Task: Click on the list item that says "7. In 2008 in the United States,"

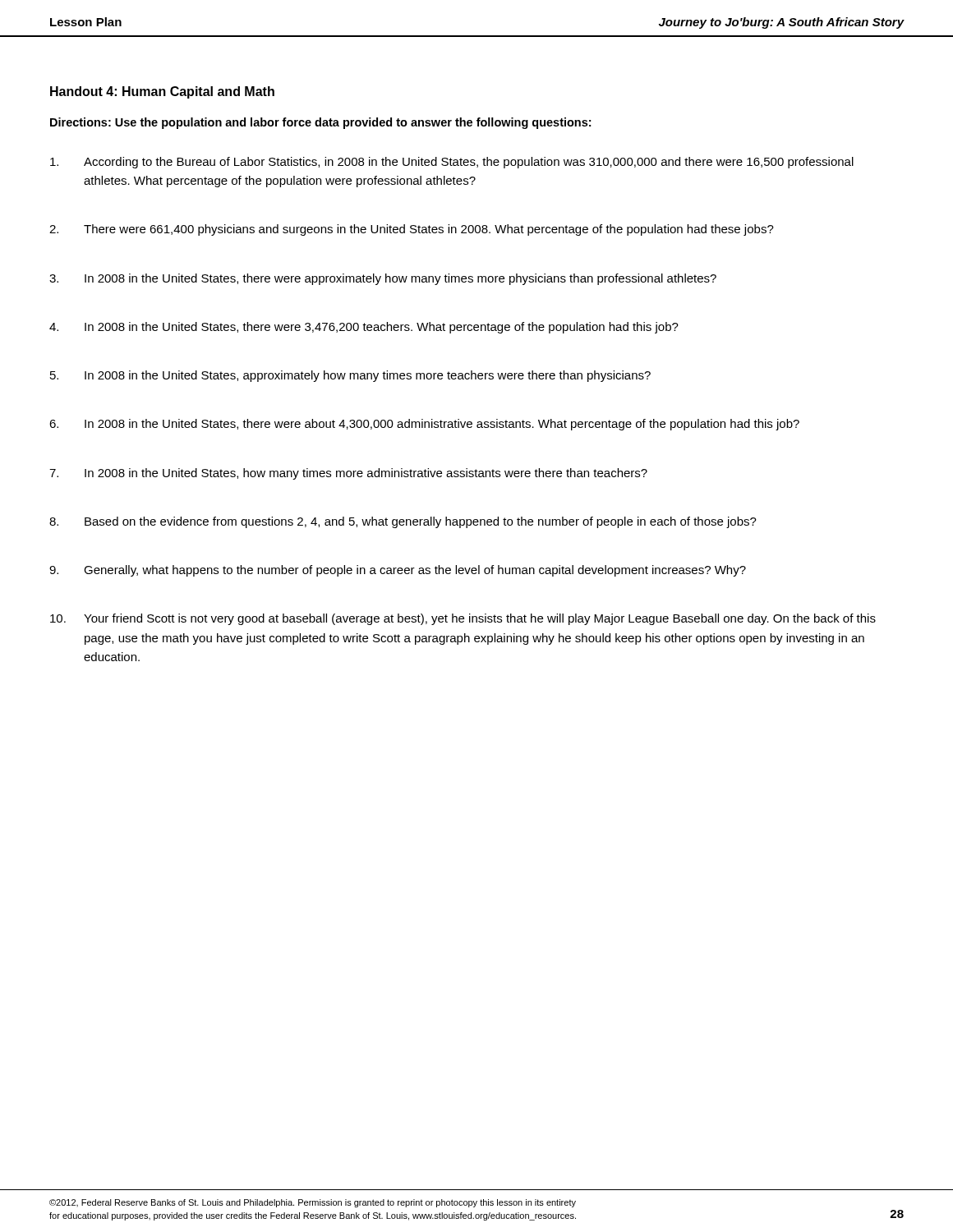Action: point(476,472)
